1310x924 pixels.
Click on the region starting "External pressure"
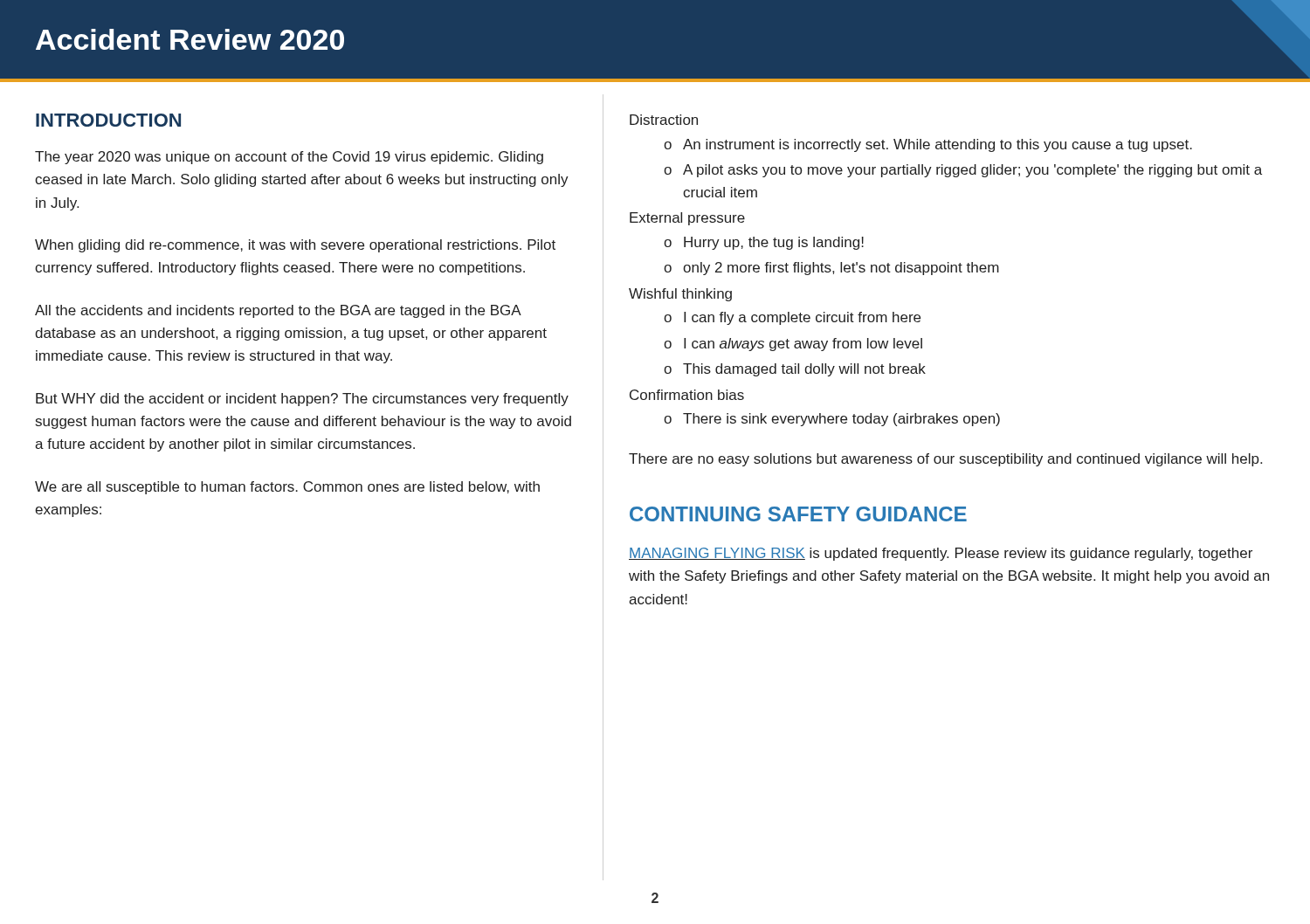[687, 218]
